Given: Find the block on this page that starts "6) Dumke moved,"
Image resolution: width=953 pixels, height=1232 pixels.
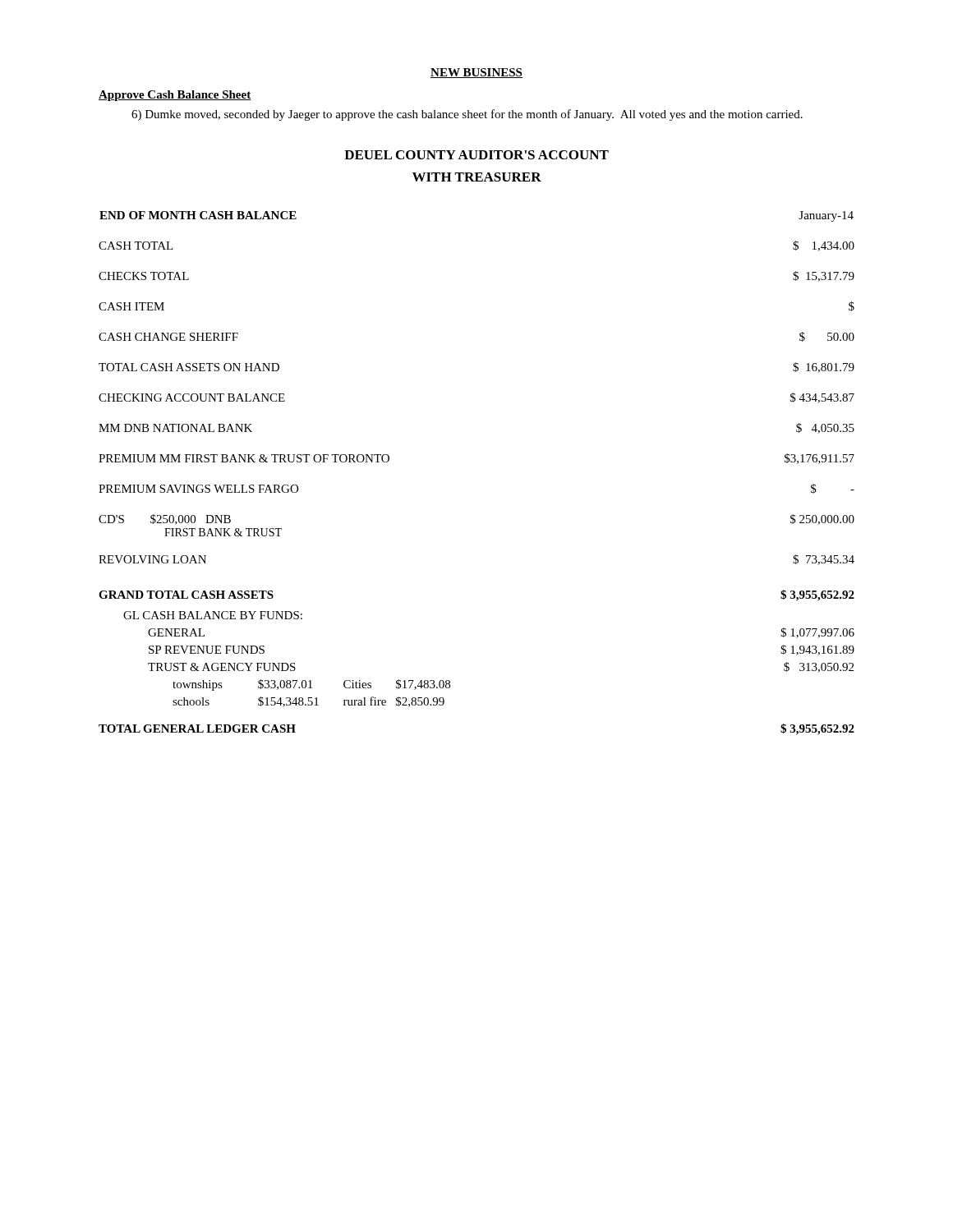Looking at the screenshot, I should [x=467, y=114].
